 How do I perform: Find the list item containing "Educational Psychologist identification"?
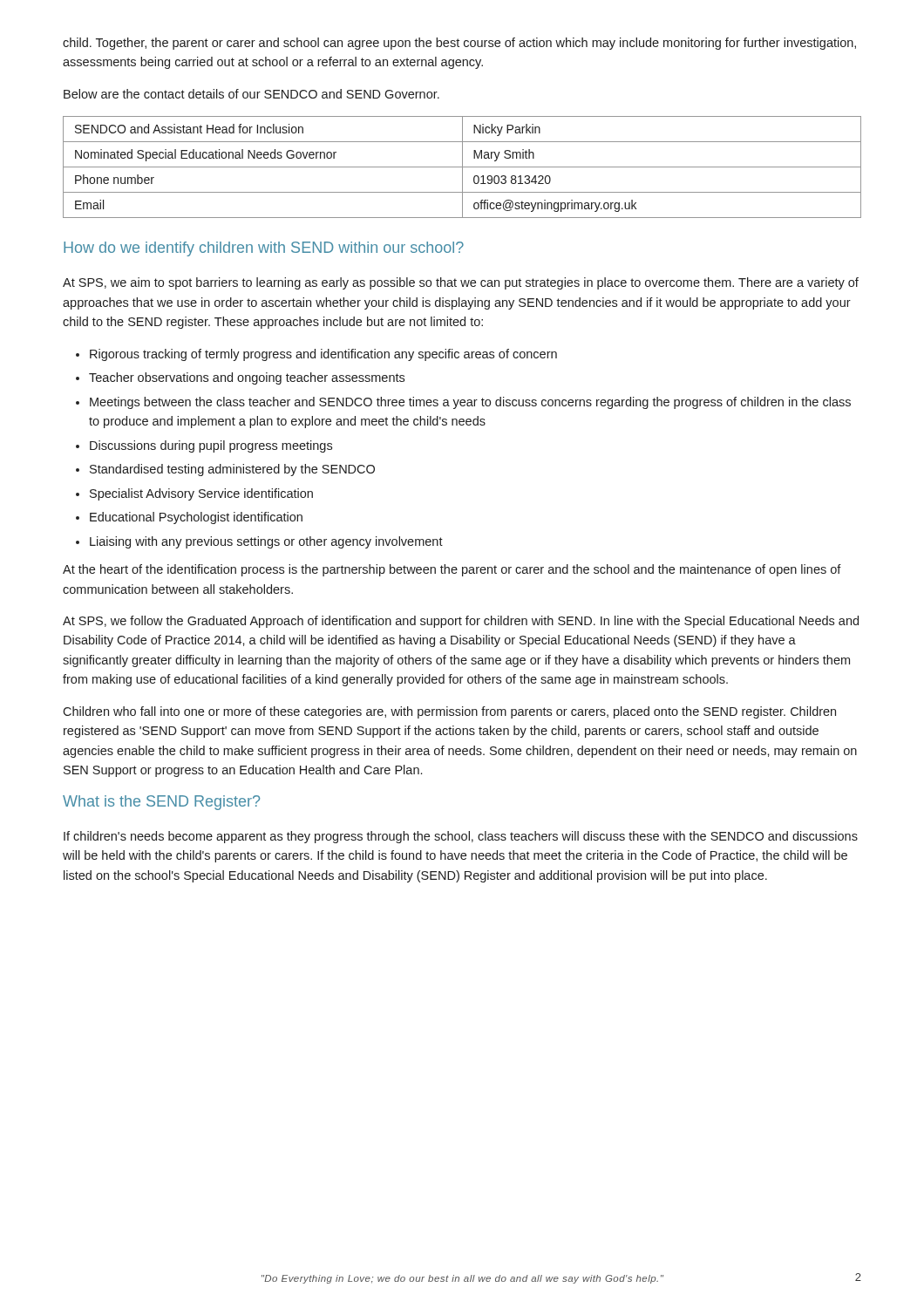(x=196, y=517)
